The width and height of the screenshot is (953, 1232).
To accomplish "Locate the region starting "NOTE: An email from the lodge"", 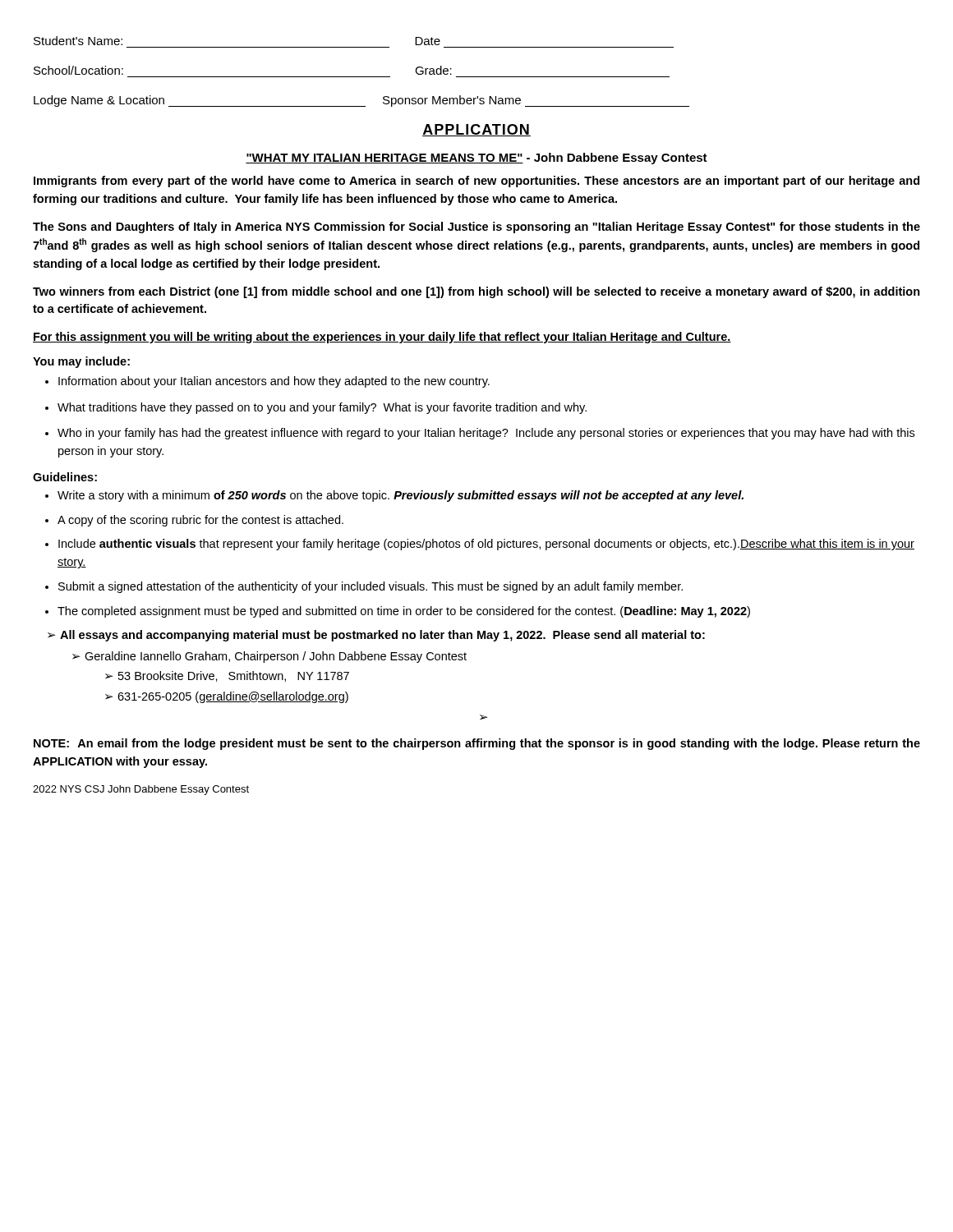I will pyautogui.click(x=476, y=752).
